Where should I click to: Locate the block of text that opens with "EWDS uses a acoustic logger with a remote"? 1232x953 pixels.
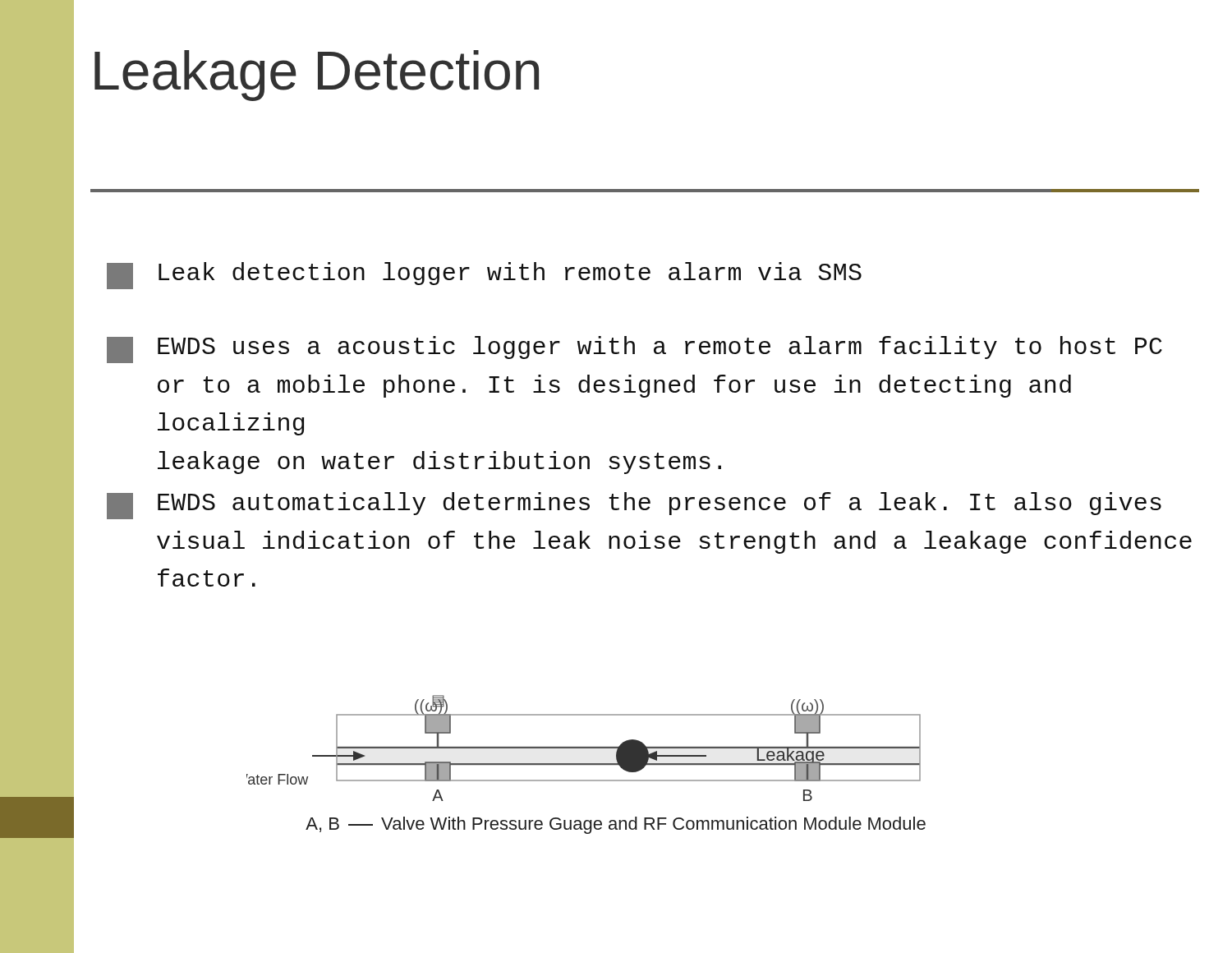pyautogui.click(x=657, y=405)
